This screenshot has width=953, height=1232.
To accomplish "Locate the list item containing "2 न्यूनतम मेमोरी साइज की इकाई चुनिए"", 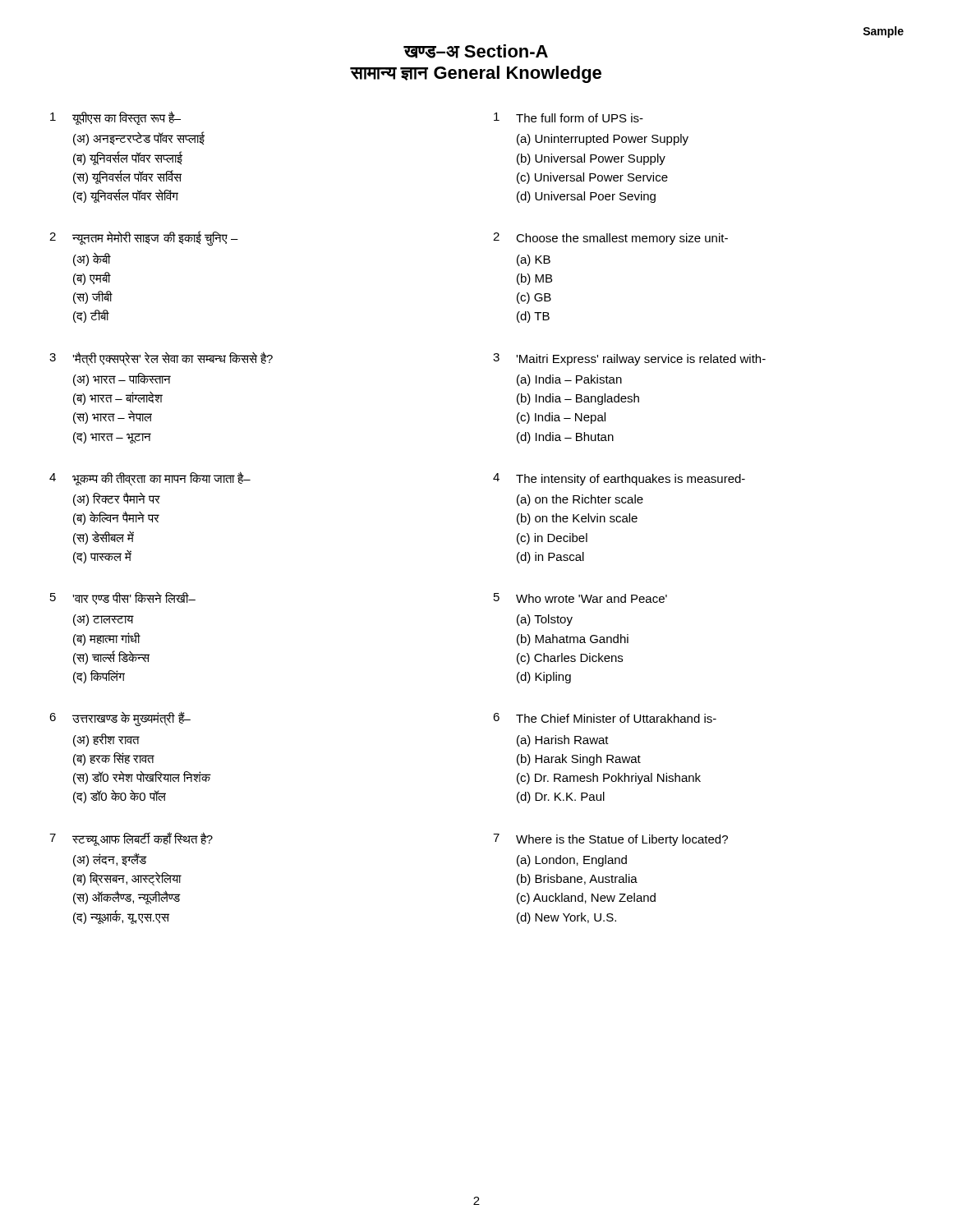I will tap(144, 238).
